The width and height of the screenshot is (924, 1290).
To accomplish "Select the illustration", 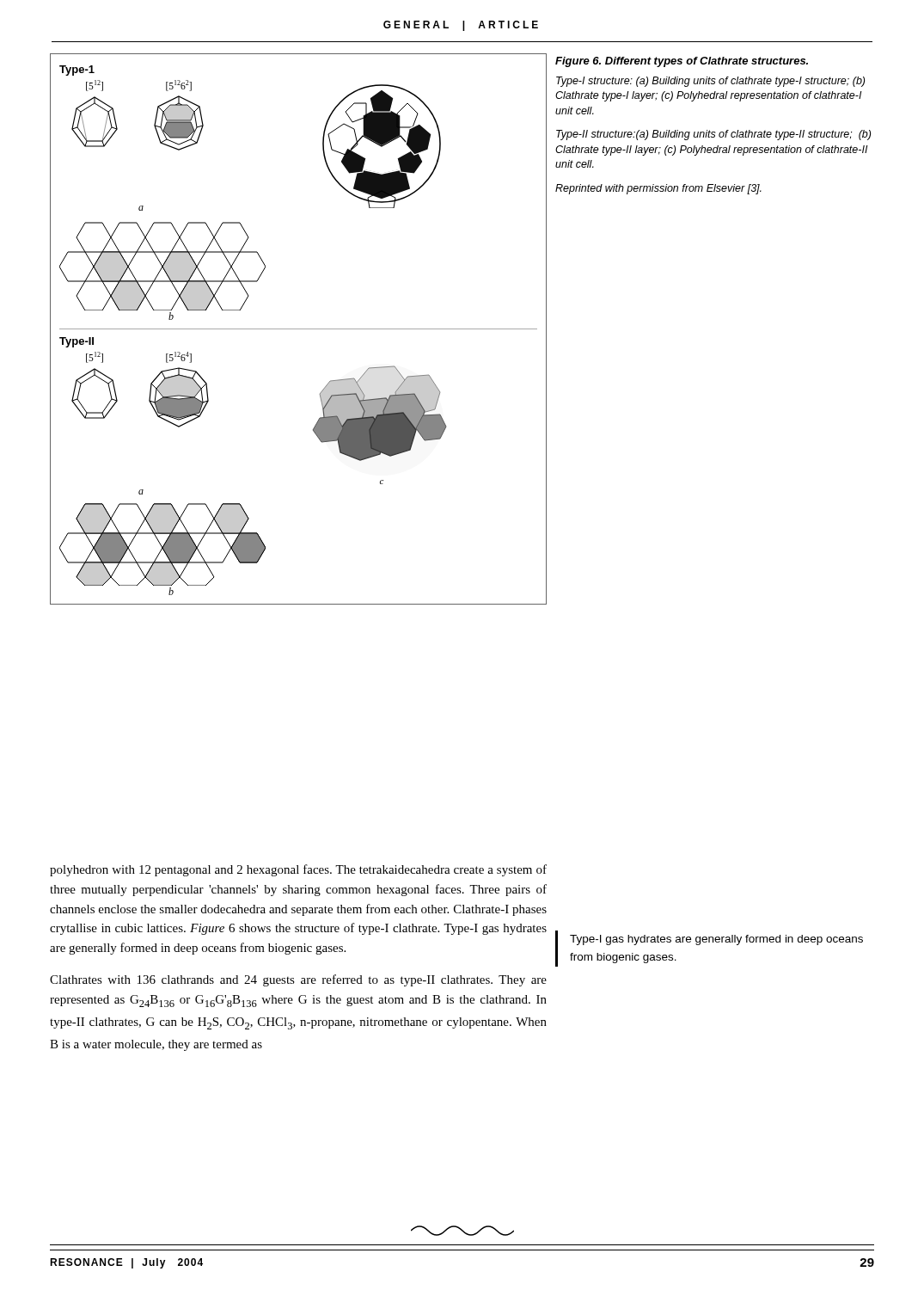I will [298, 329].
